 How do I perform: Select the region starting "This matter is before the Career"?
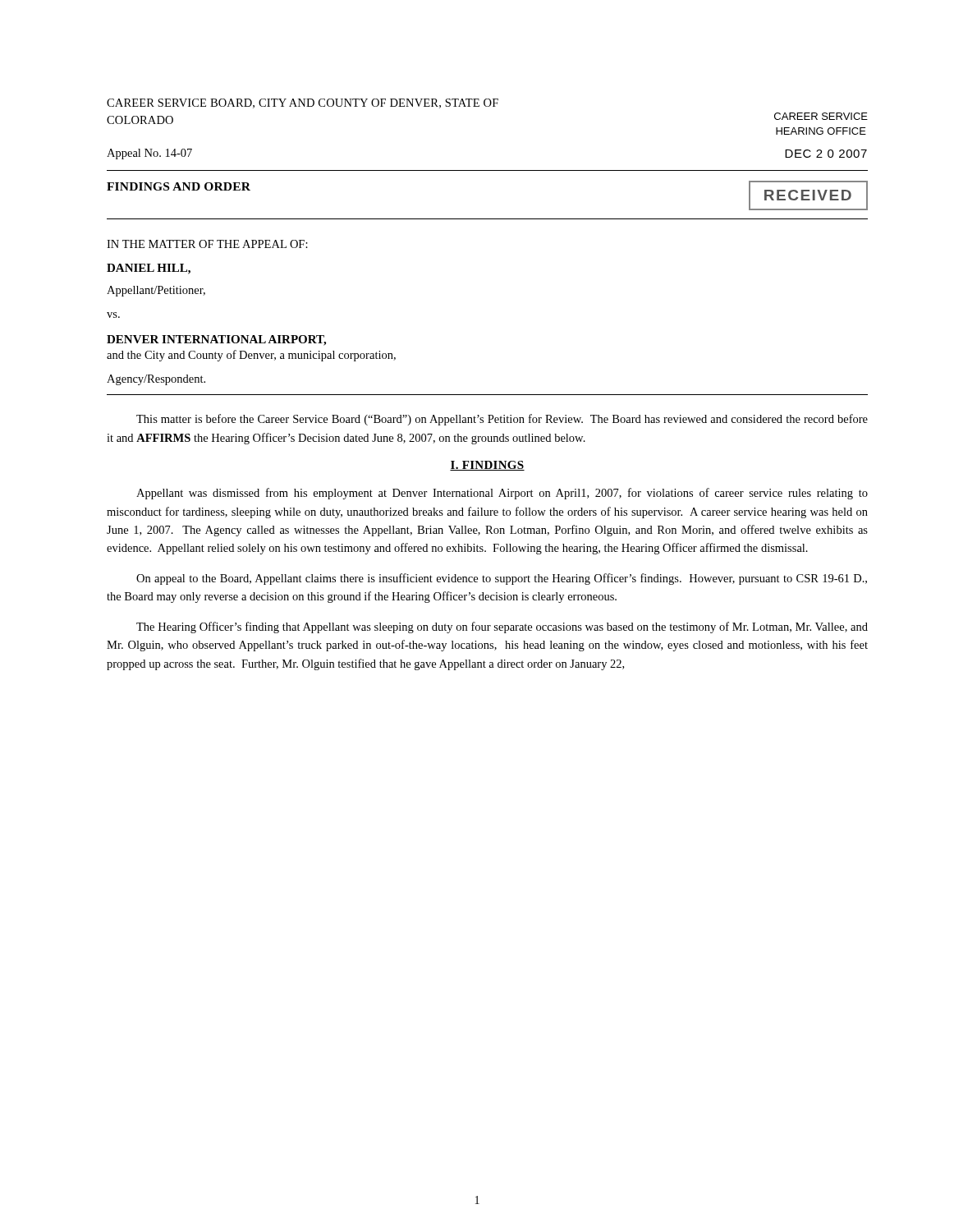click(487, 428)
